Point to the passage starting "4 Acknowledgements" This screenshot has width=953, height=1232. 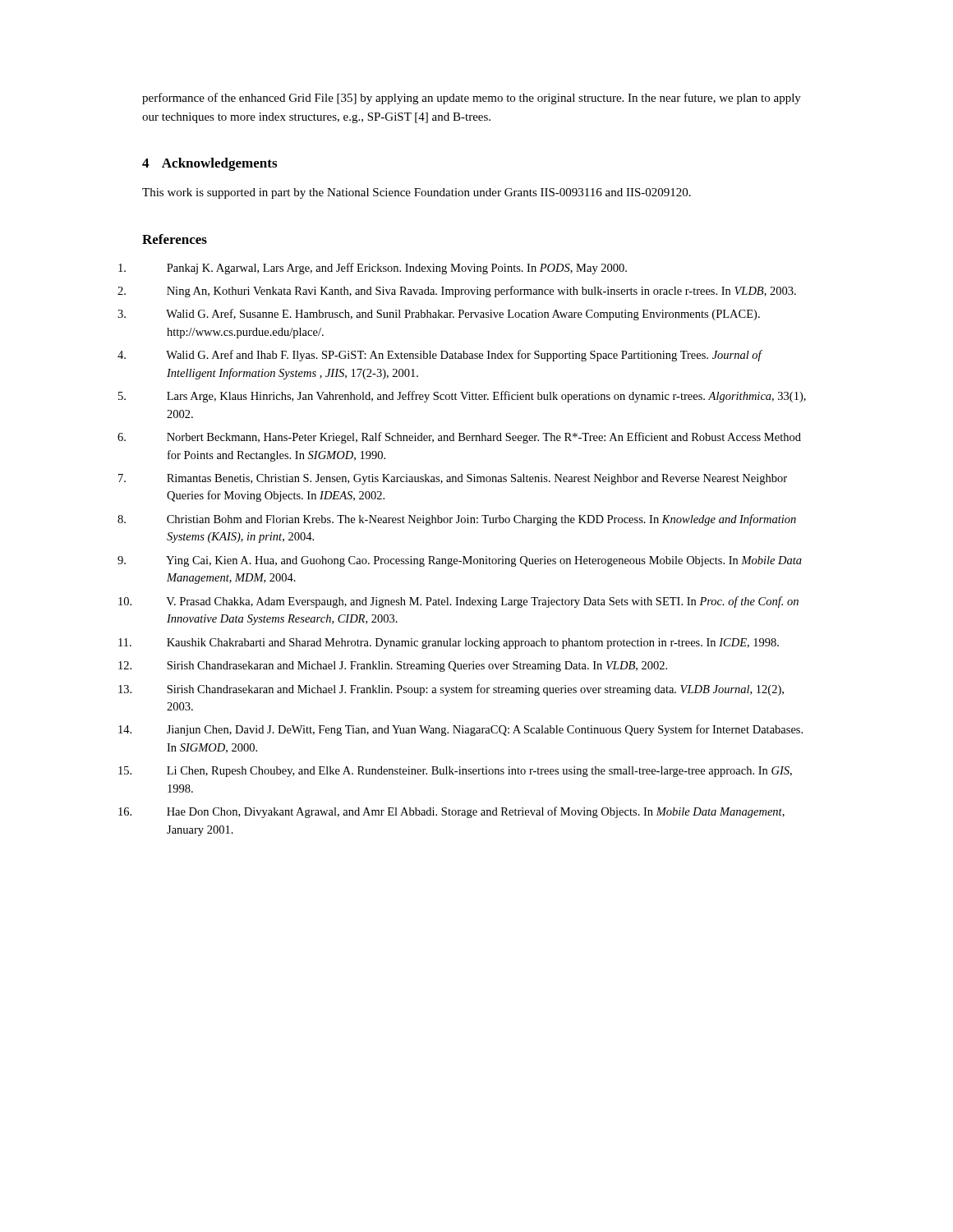click(210, 163)
